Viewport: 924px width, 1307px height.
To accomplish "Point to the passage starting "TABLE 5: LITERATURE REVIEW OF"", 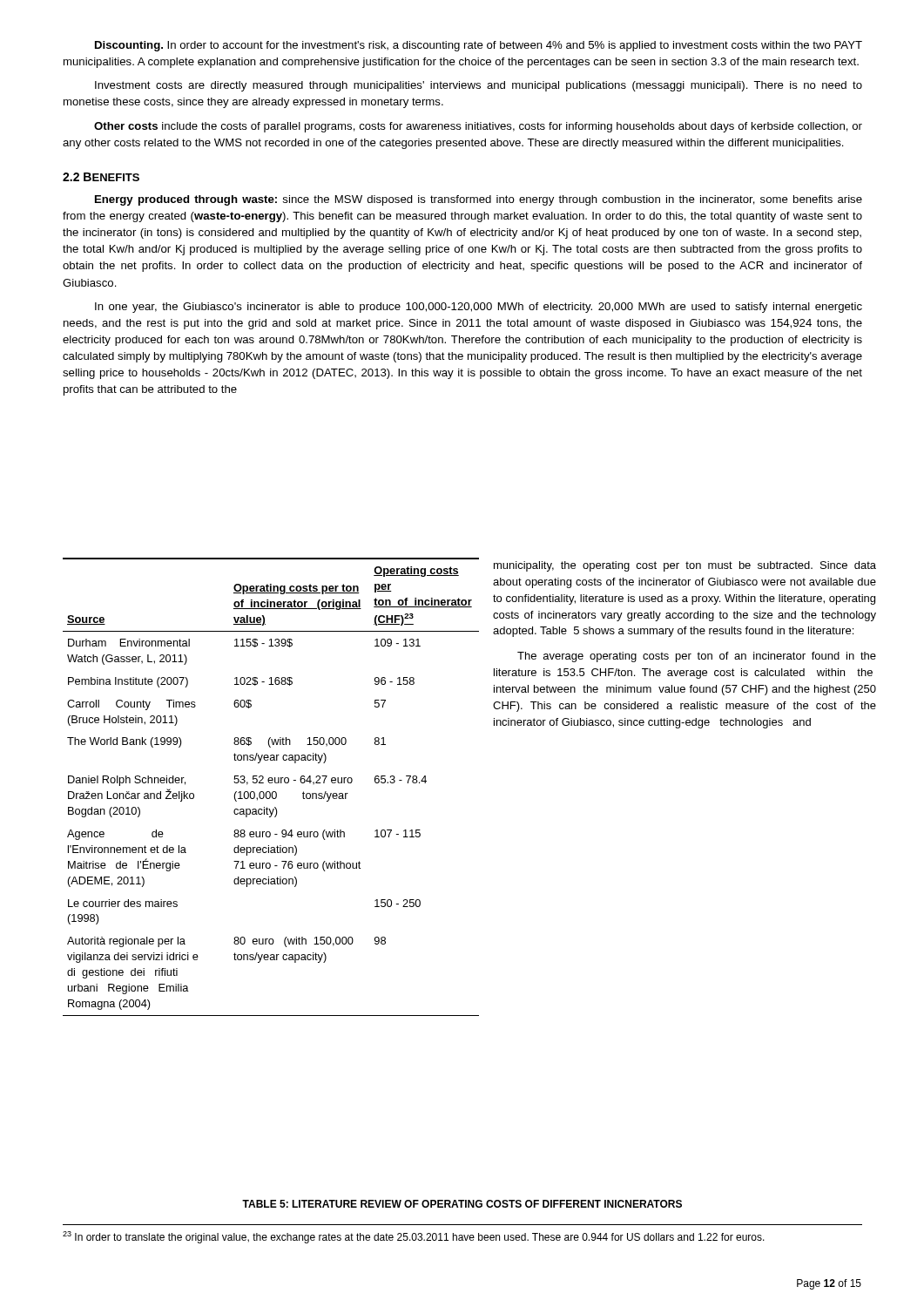I will coord(462,1204).
